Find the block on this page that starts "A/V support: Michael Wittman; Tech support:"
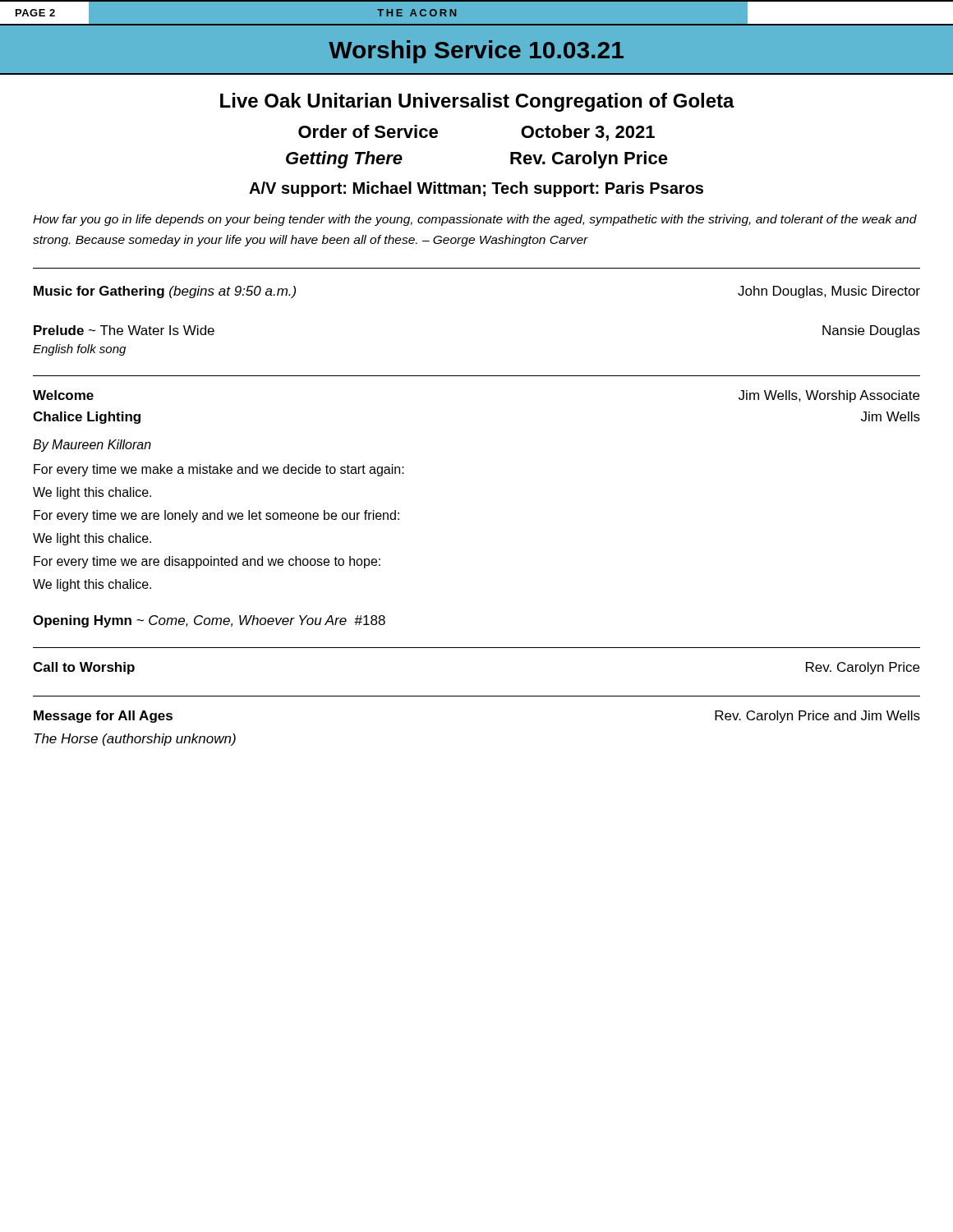Viewport: 953px width, 1232px height. tap(476, 188)
